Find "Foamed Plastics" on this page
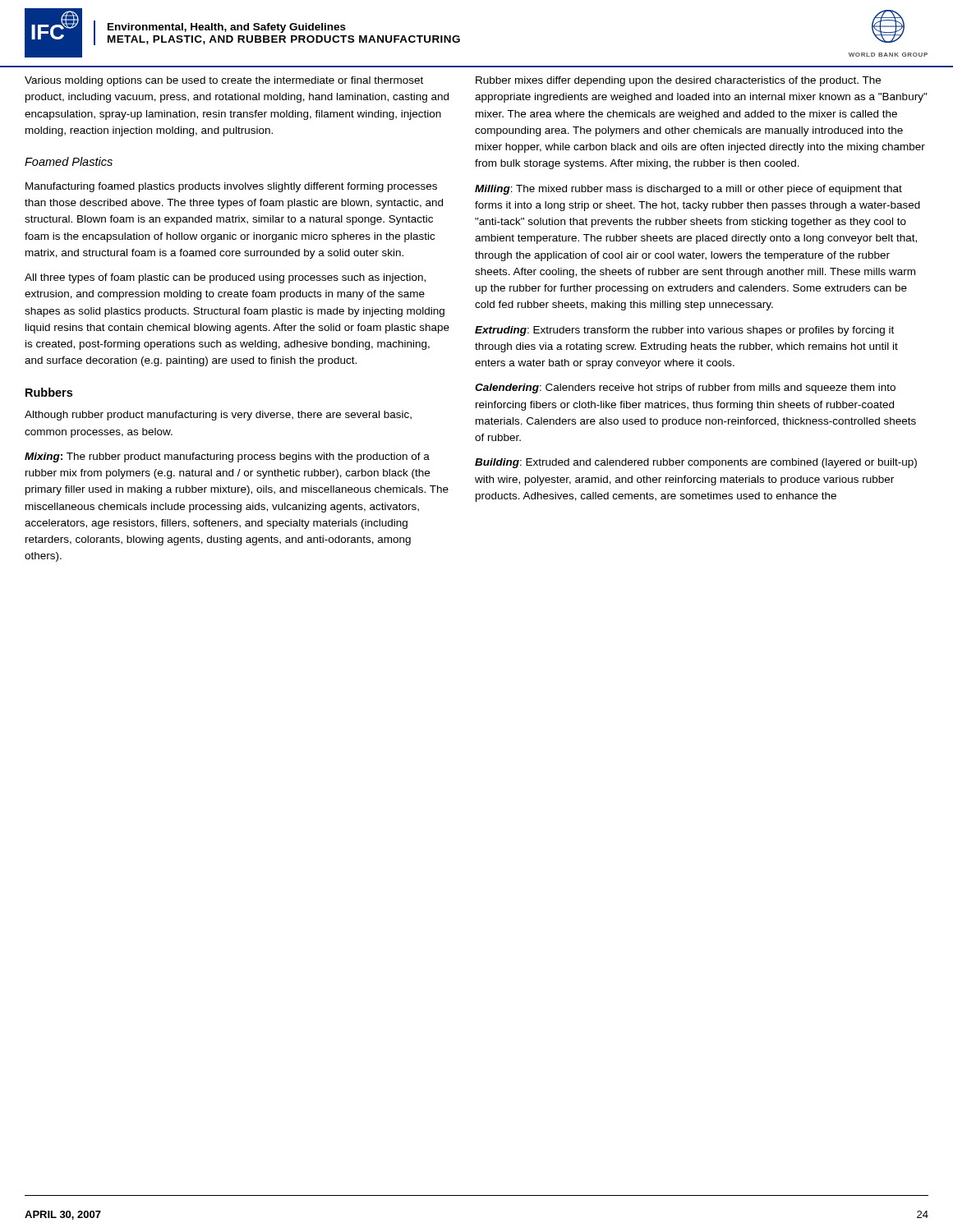The image size is (953, 1232). tap(69, 161)
